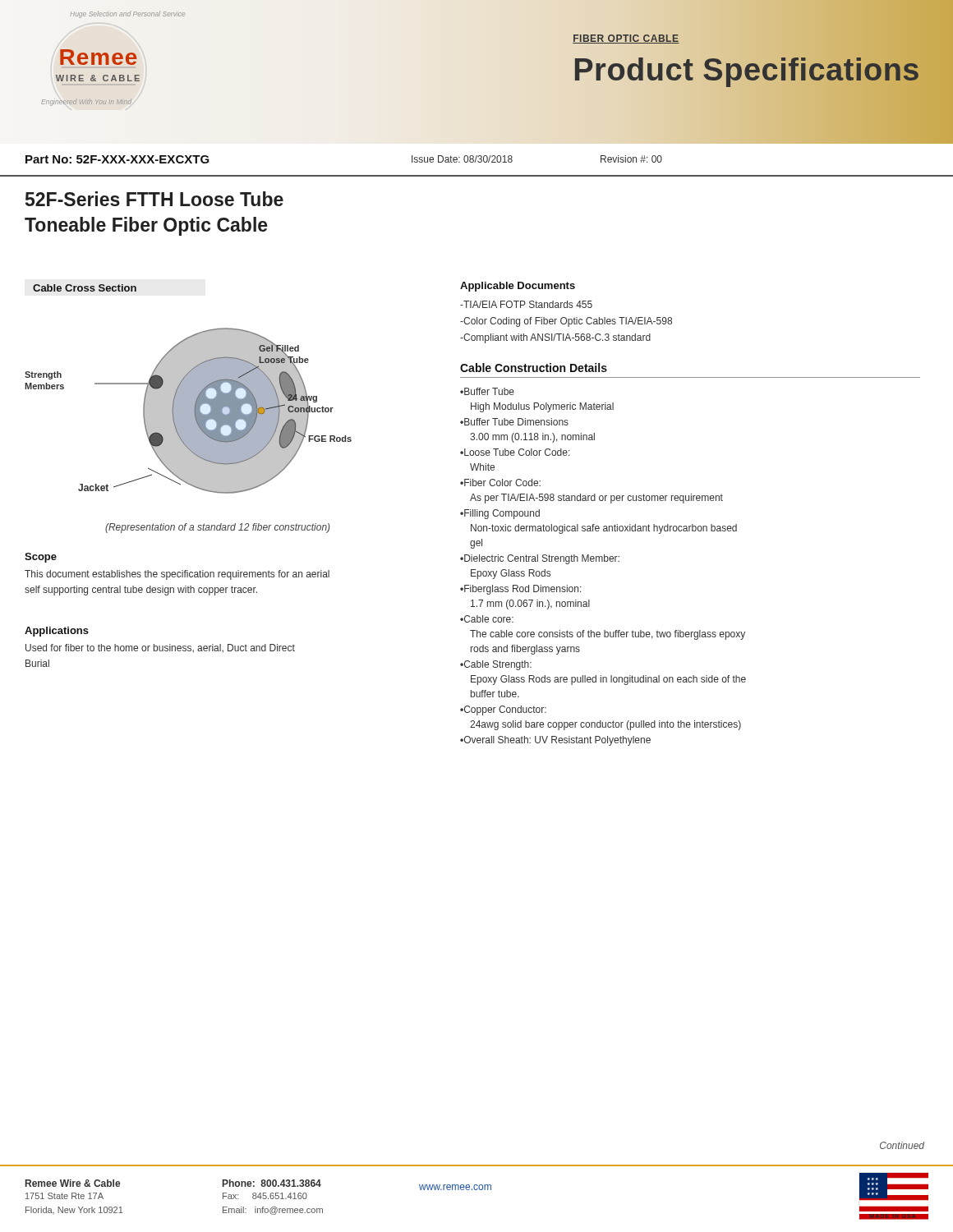
Task: Click on the list item containing "•Filling Compound Non-toxic dermatological safe antioxidant hydrocarbon"
Action: pyautogui.click(x=690, y=529)
